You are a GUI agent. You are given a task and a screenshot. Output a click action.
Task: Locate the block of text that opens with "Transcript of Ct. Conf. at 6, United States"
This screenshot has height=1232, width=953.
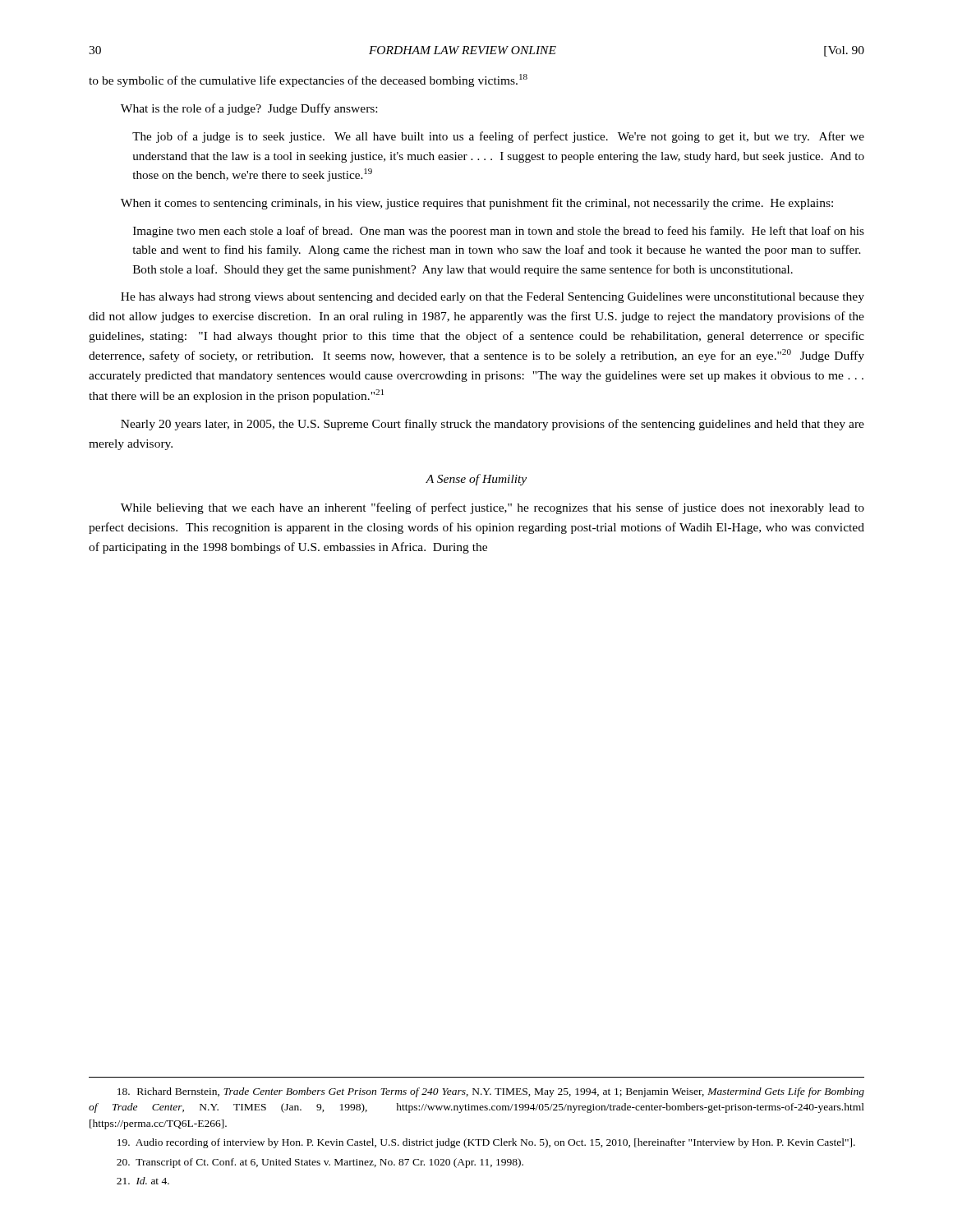pyautogui.click(x=320, y=1162)
